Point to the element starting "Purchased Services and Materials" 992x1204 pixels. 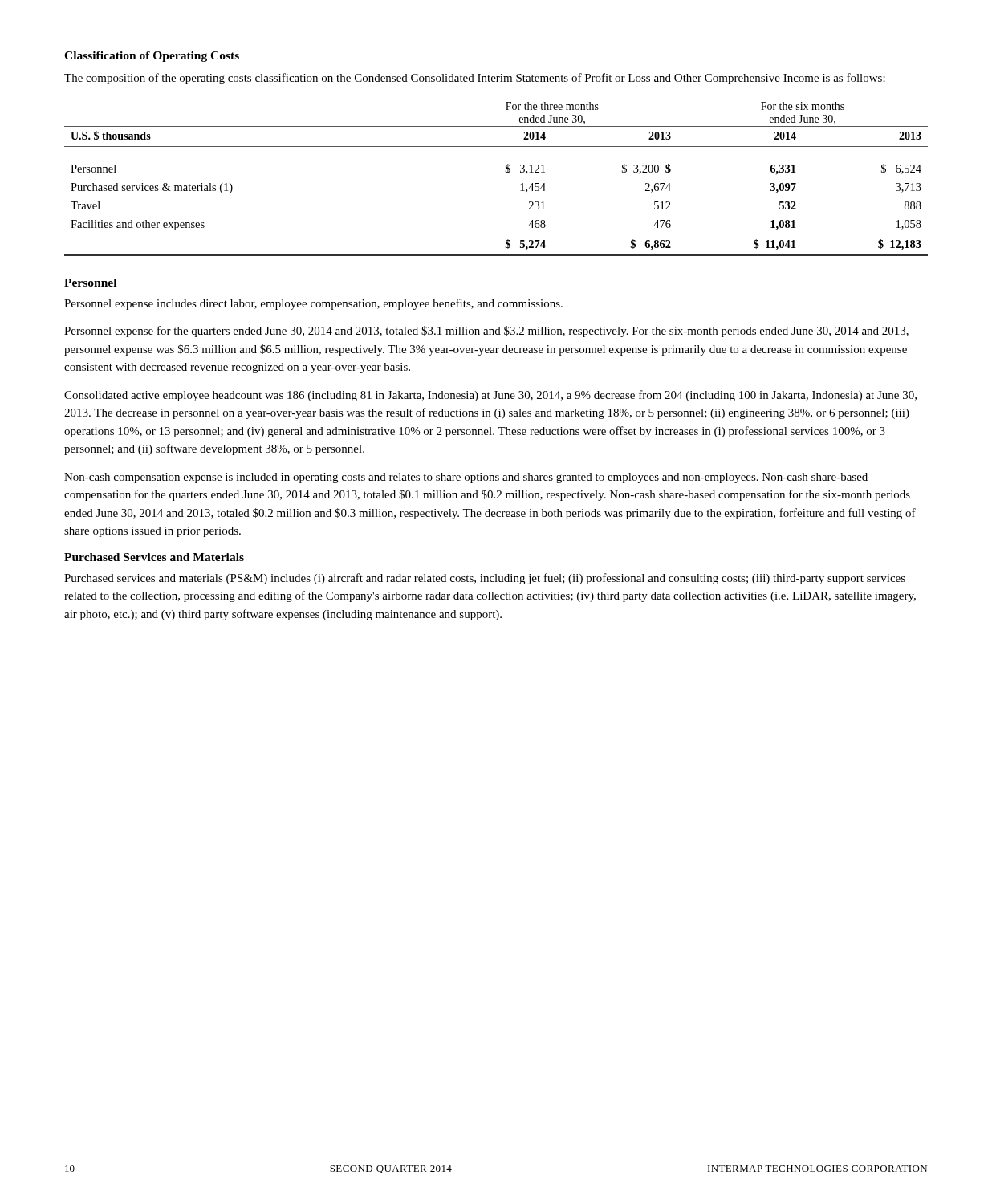(x=154, y=556)
